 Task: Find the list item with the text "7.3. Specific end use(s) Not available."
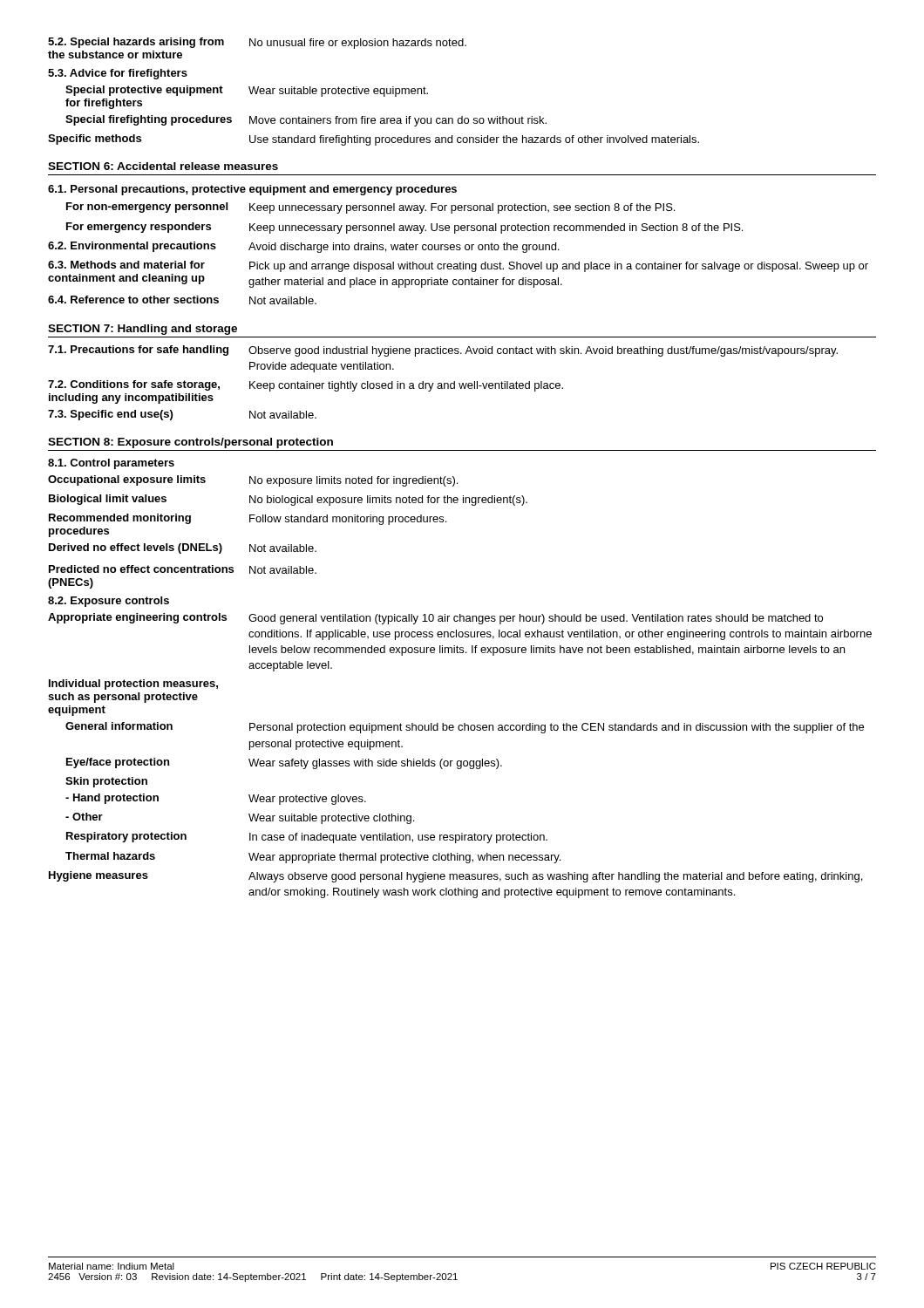coord(109,415)
